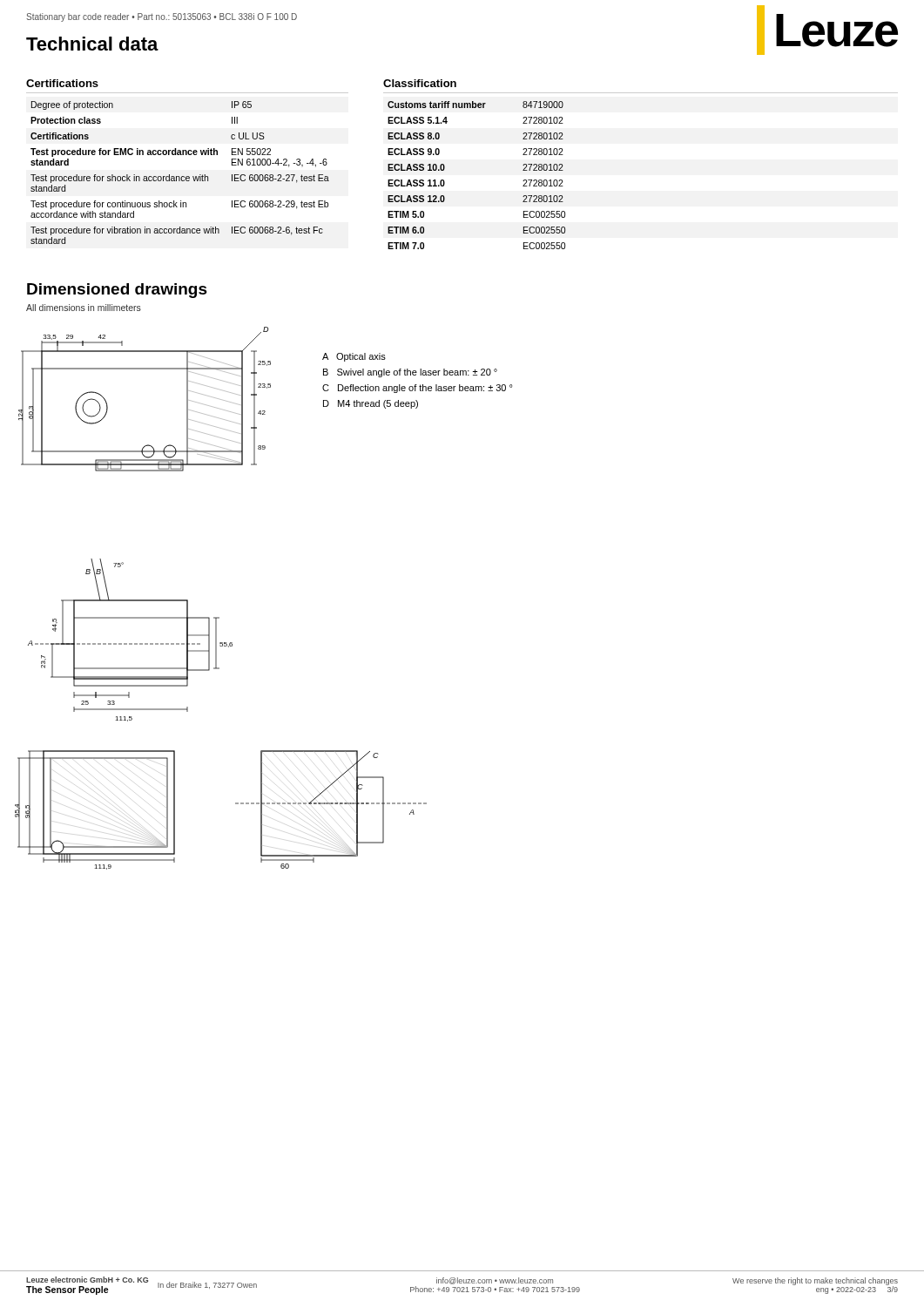Image resolution: width=924 pixels, height=1307 pixels.
Task: Select the logo
Action: click(827, 30)
